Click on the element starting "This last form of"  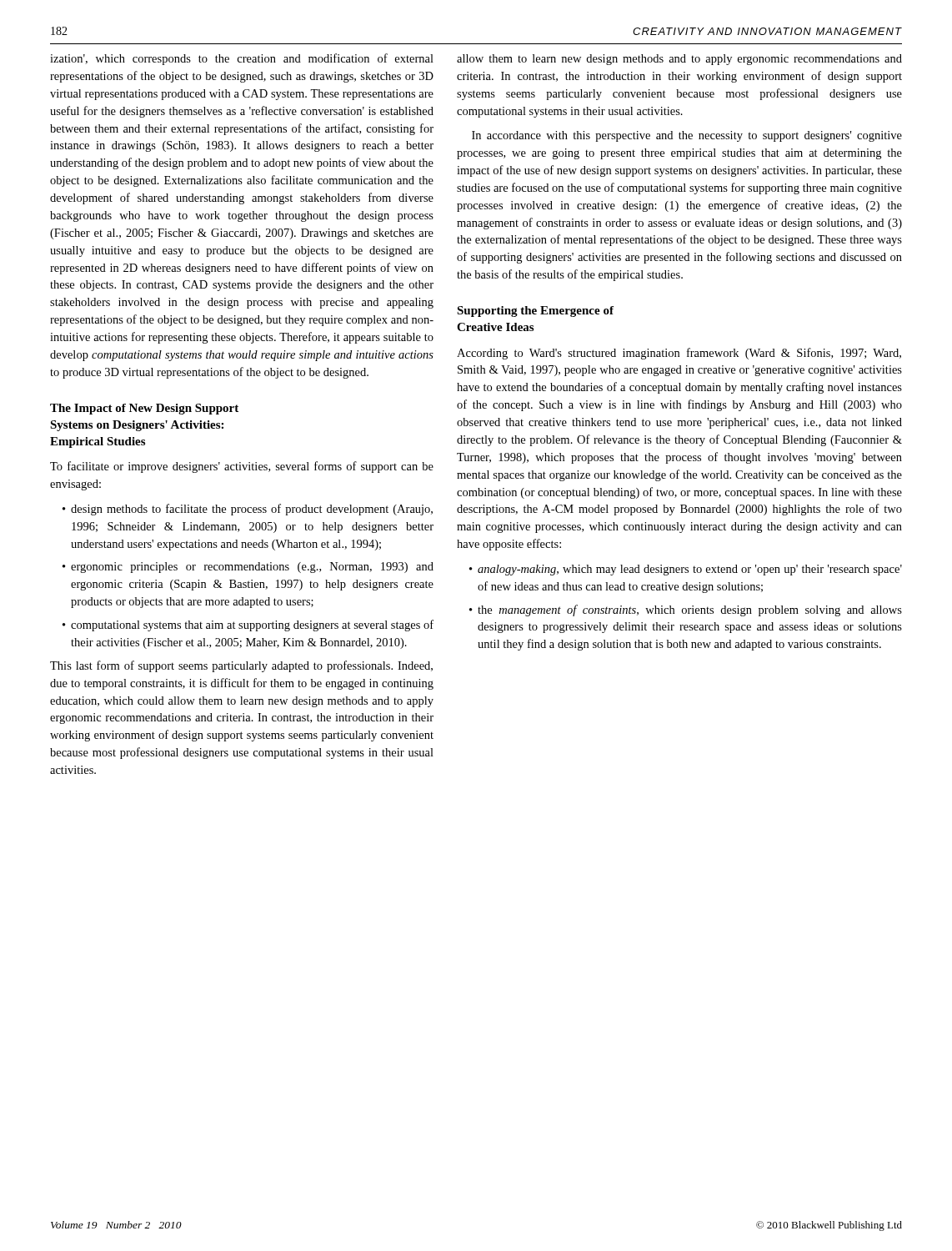(242, 718)
